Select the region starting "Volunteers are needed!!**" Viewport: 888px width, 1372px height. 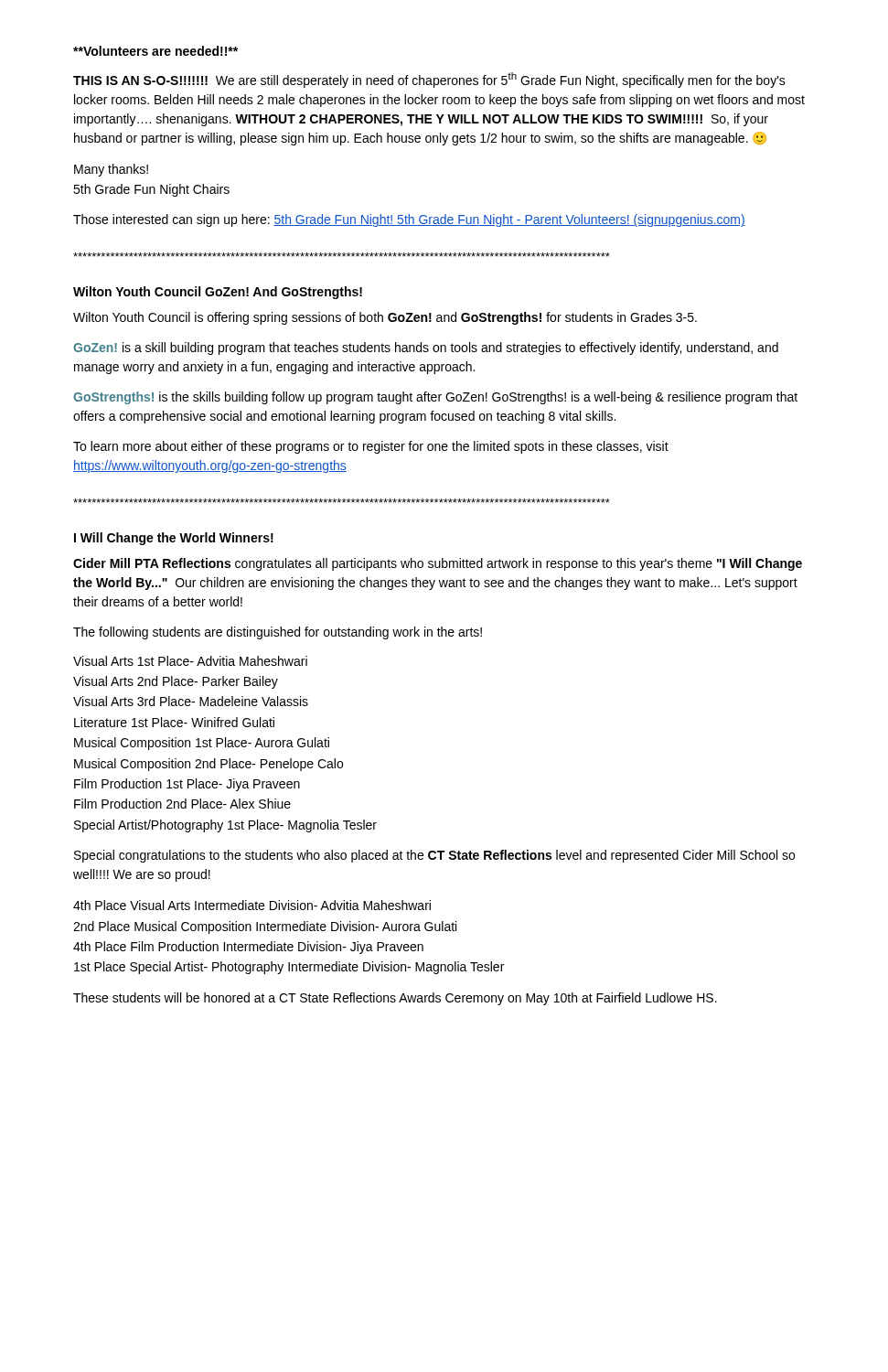pyautogui.click(x=156, y=51)
